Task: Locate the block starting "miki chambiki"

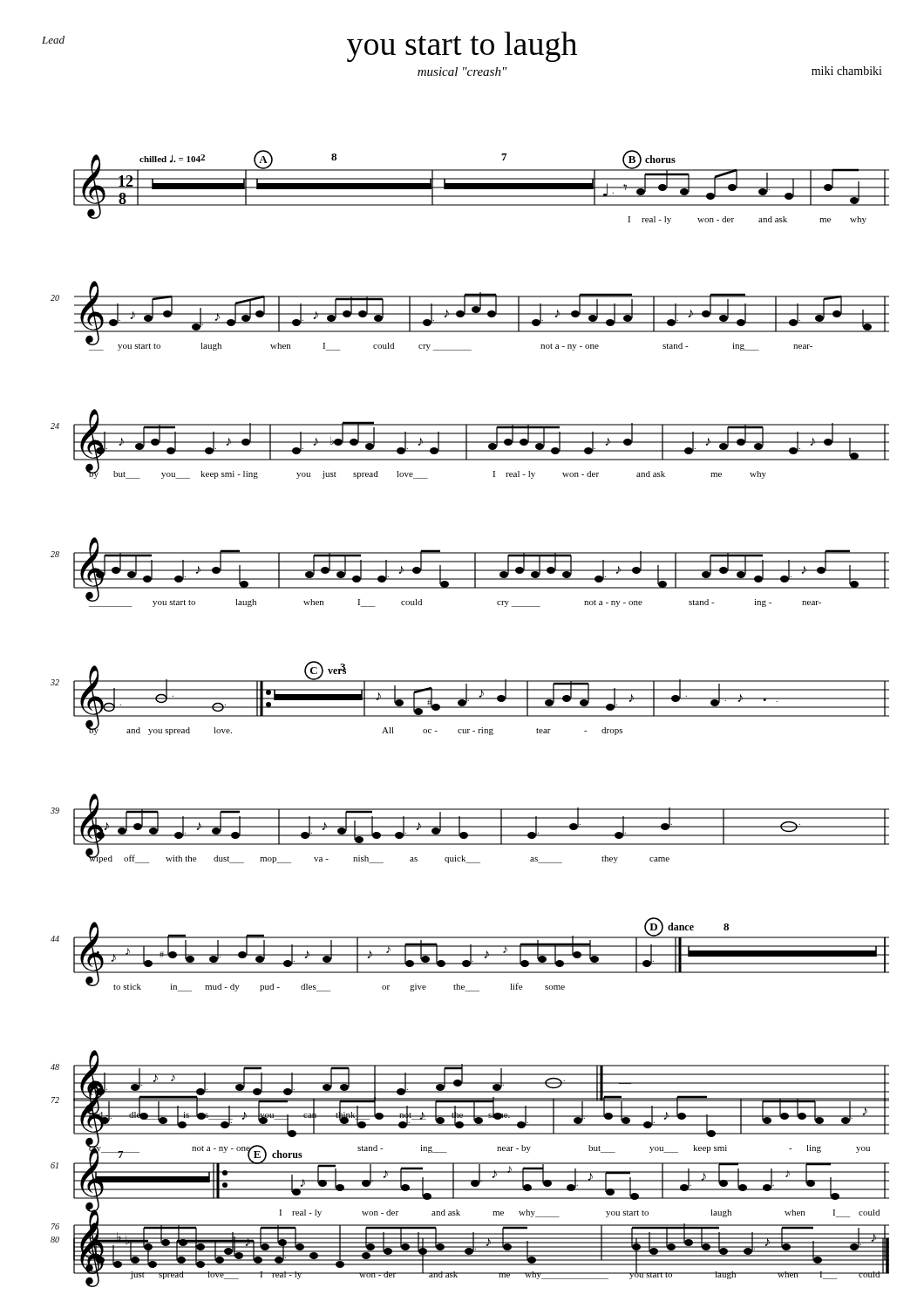Action: [x=847, y=71]
